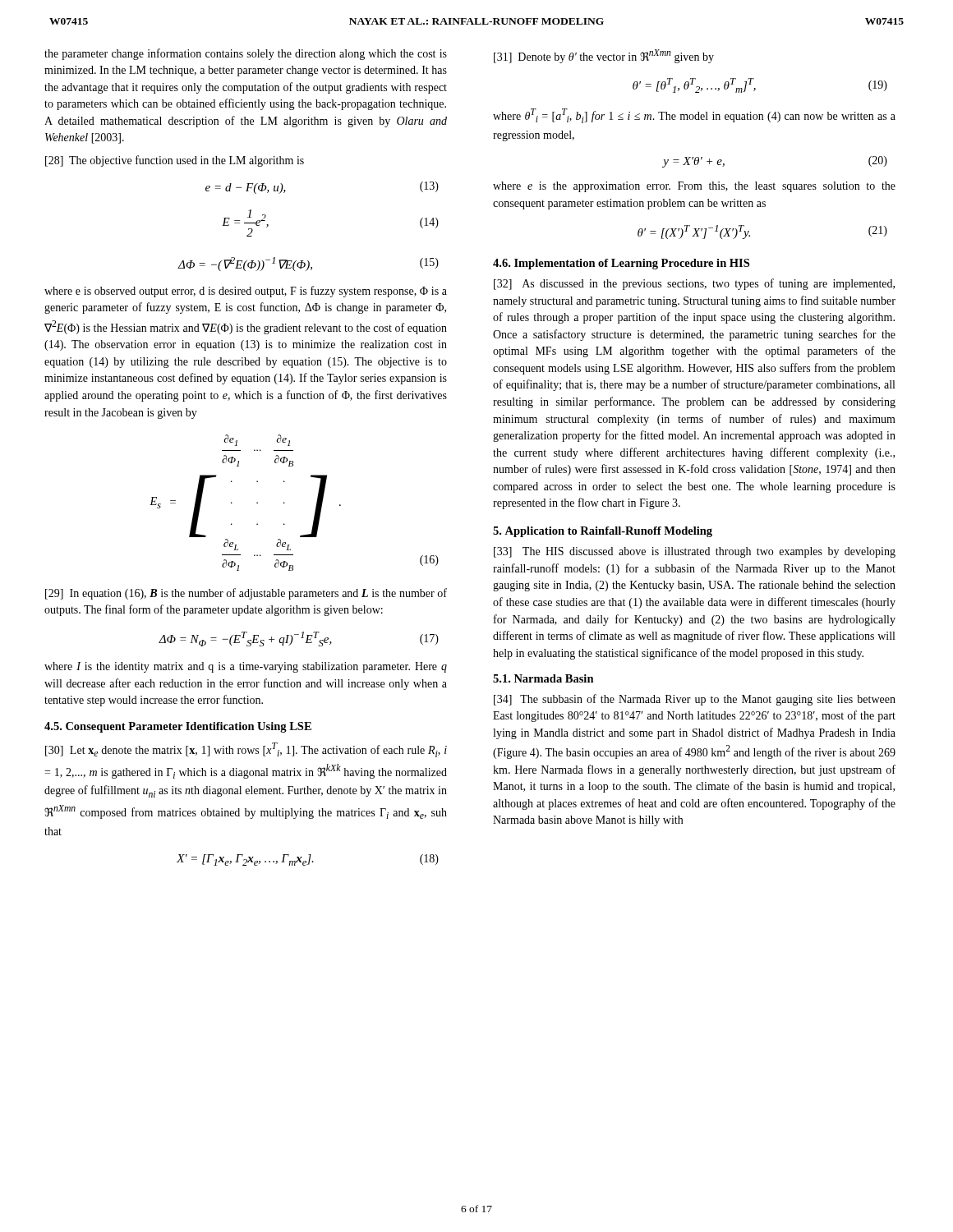Click where it says "4.5. Consequent Parameter Identification Using LSE"

(178, 726)
